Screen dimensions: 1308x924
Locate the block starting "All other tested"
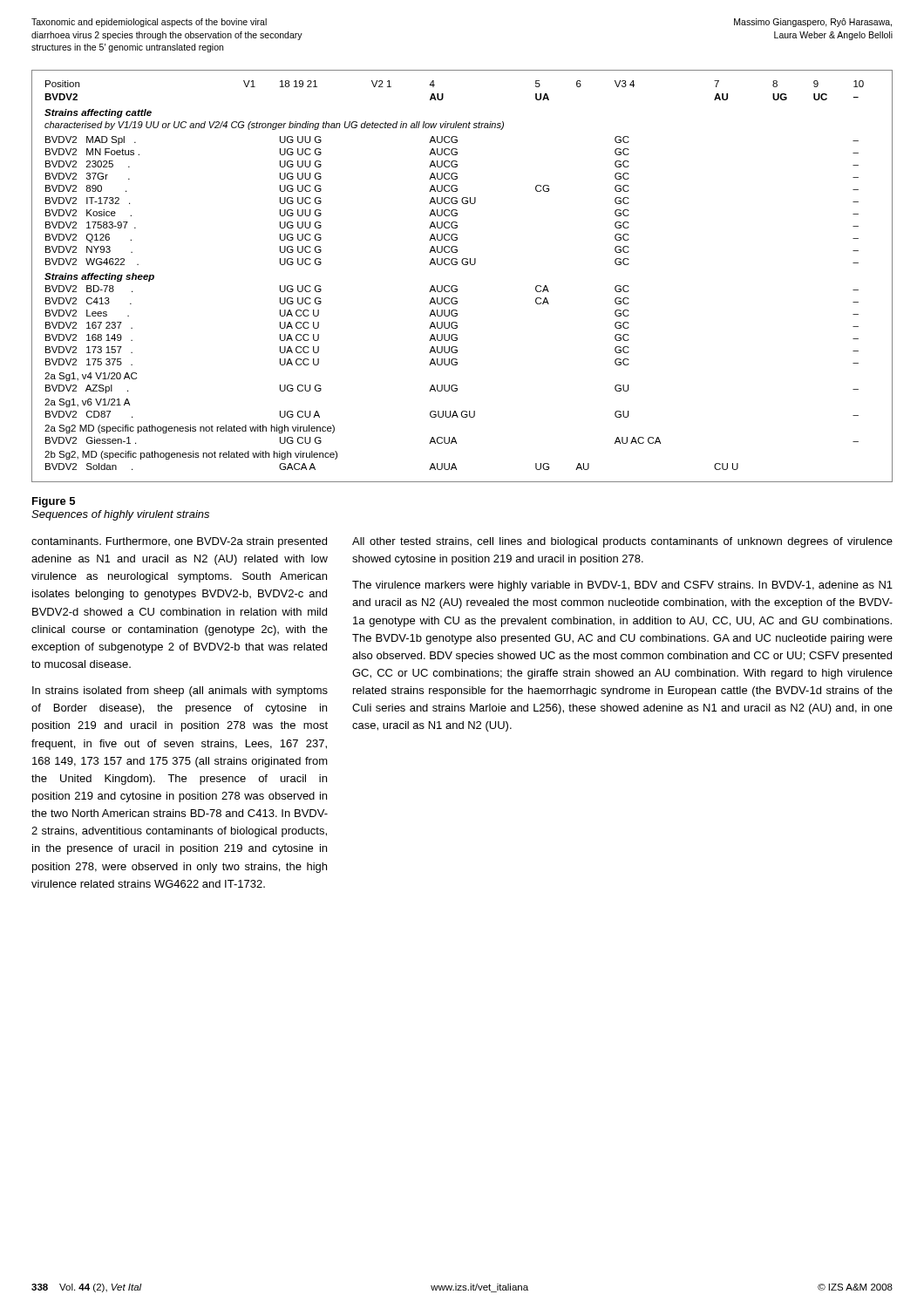[622, 634]
